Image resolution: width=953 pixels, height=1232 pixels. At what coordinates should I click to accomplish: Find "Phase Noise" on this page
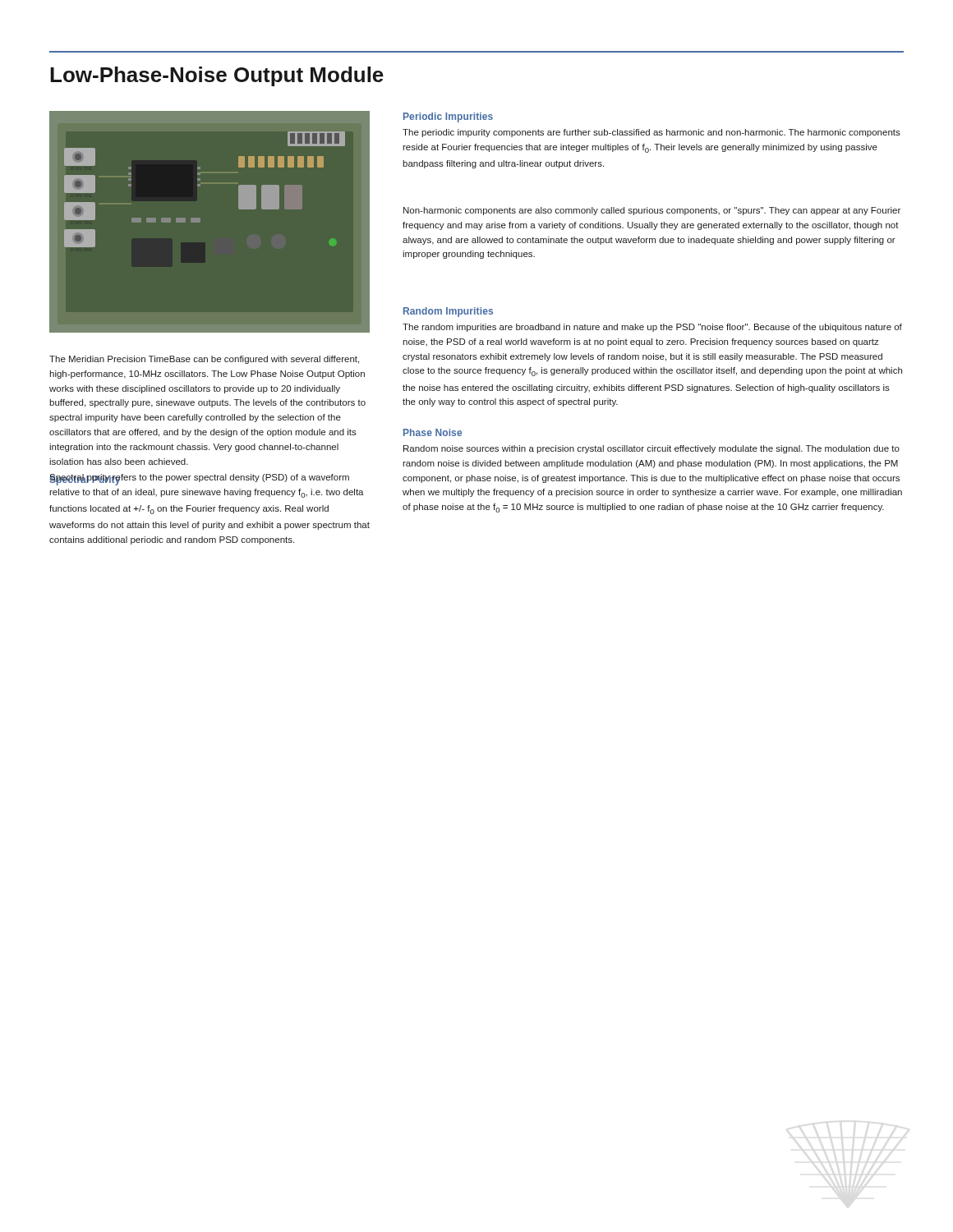[x=432, y=433]
